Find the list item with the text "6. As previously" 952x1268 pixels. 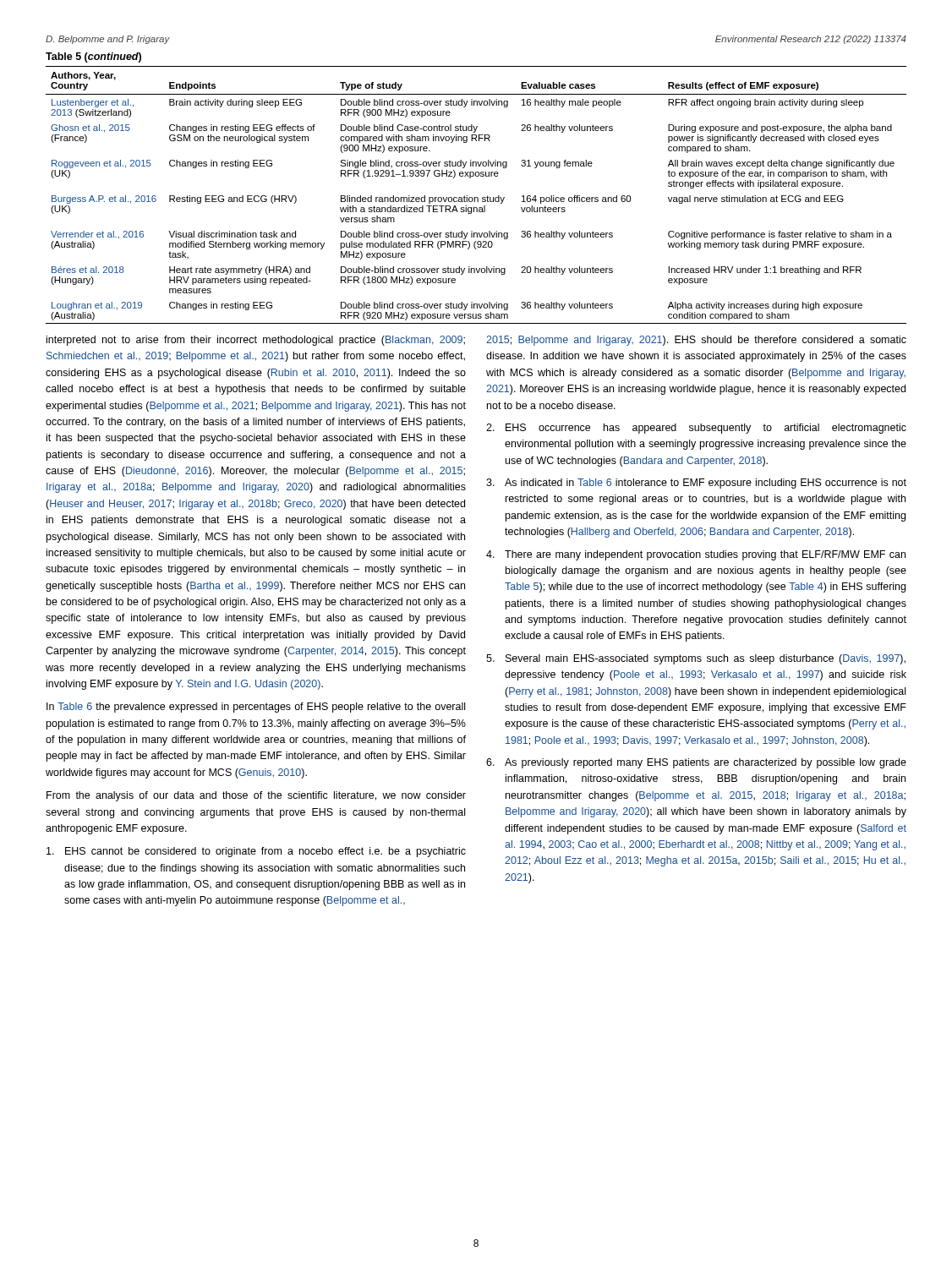click(696, 820)
